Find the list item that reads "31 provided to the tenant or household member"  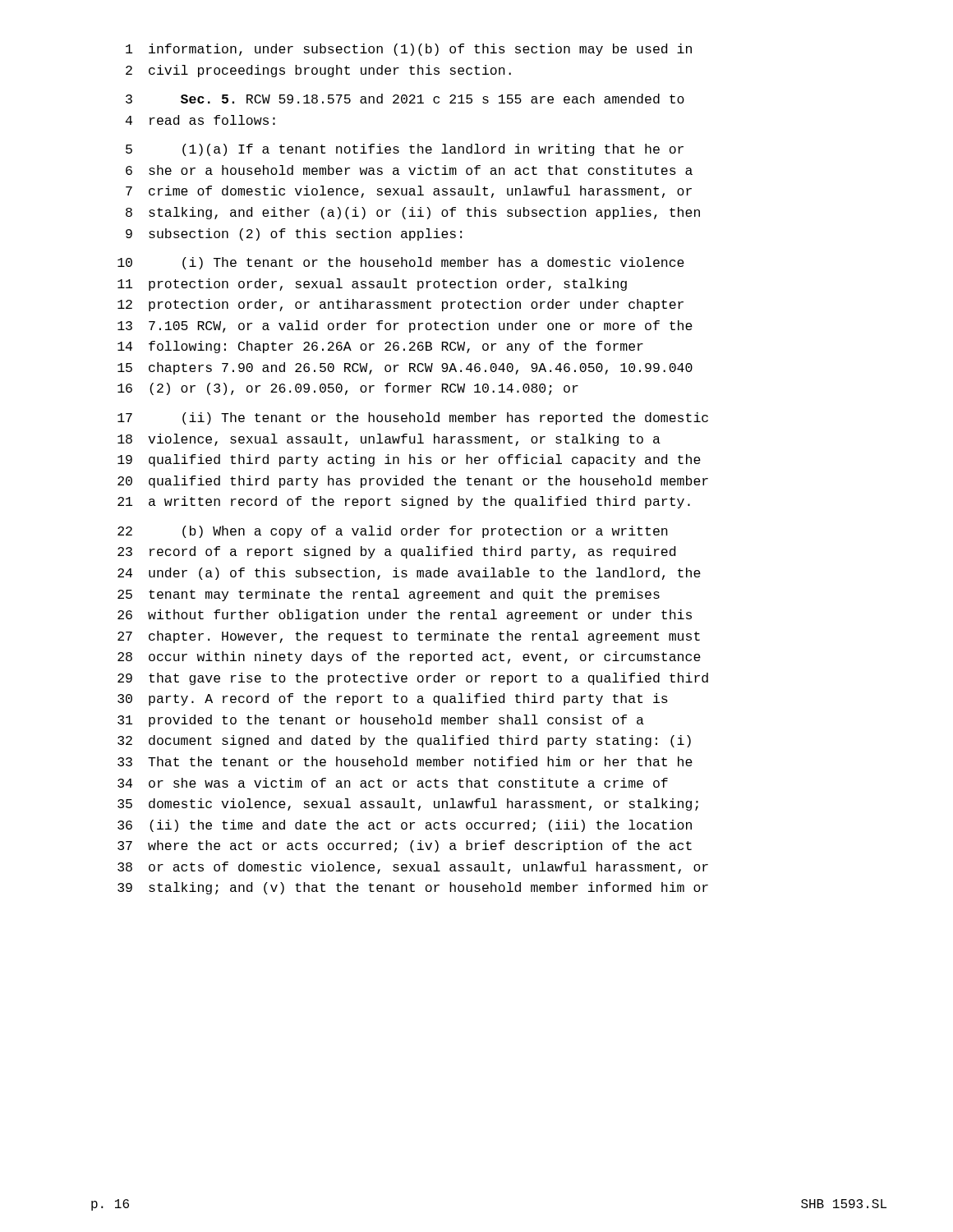489,721
